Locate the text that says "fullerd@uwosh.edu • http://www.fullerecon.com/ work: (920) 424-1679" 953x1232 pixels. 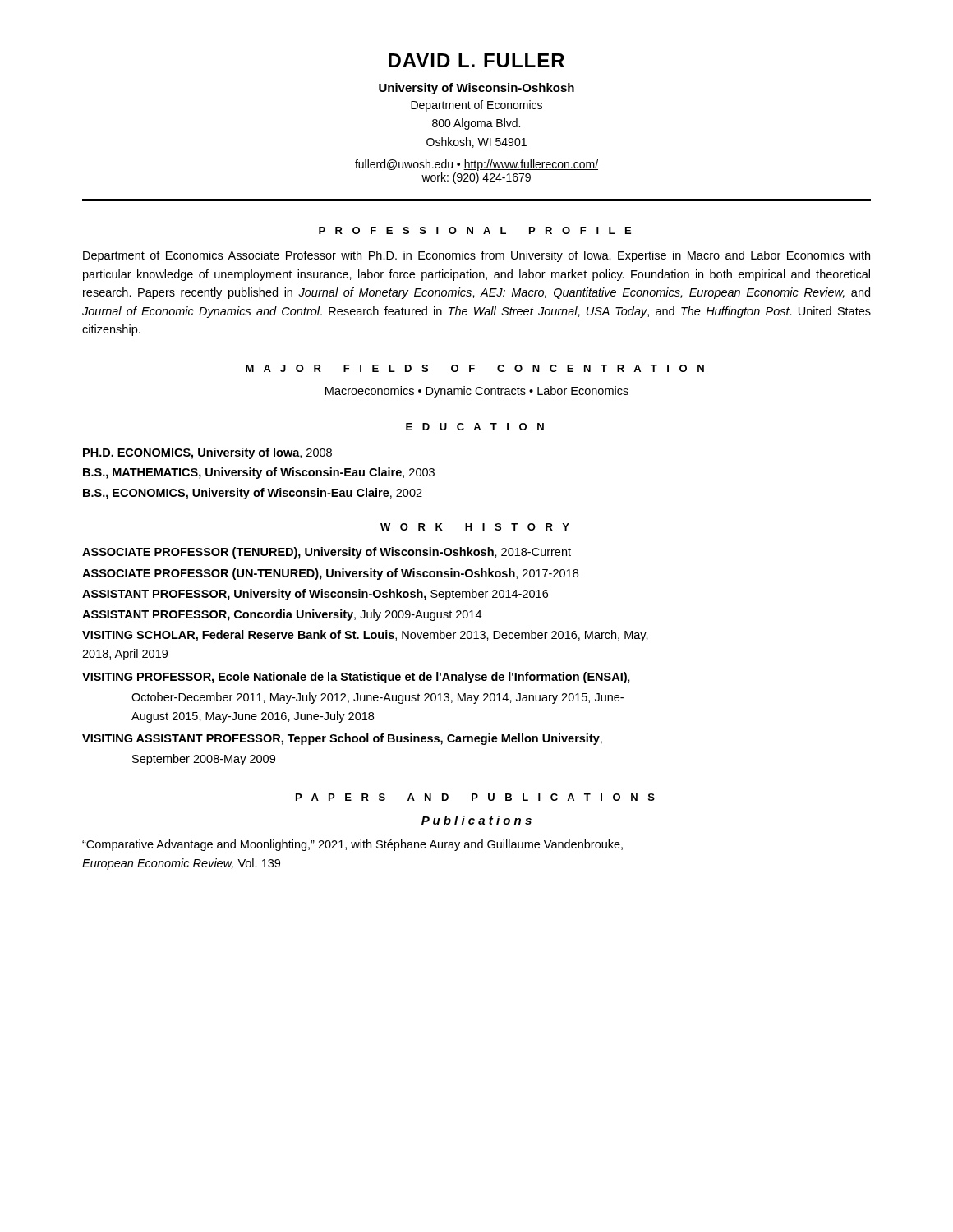click(476, 171)
